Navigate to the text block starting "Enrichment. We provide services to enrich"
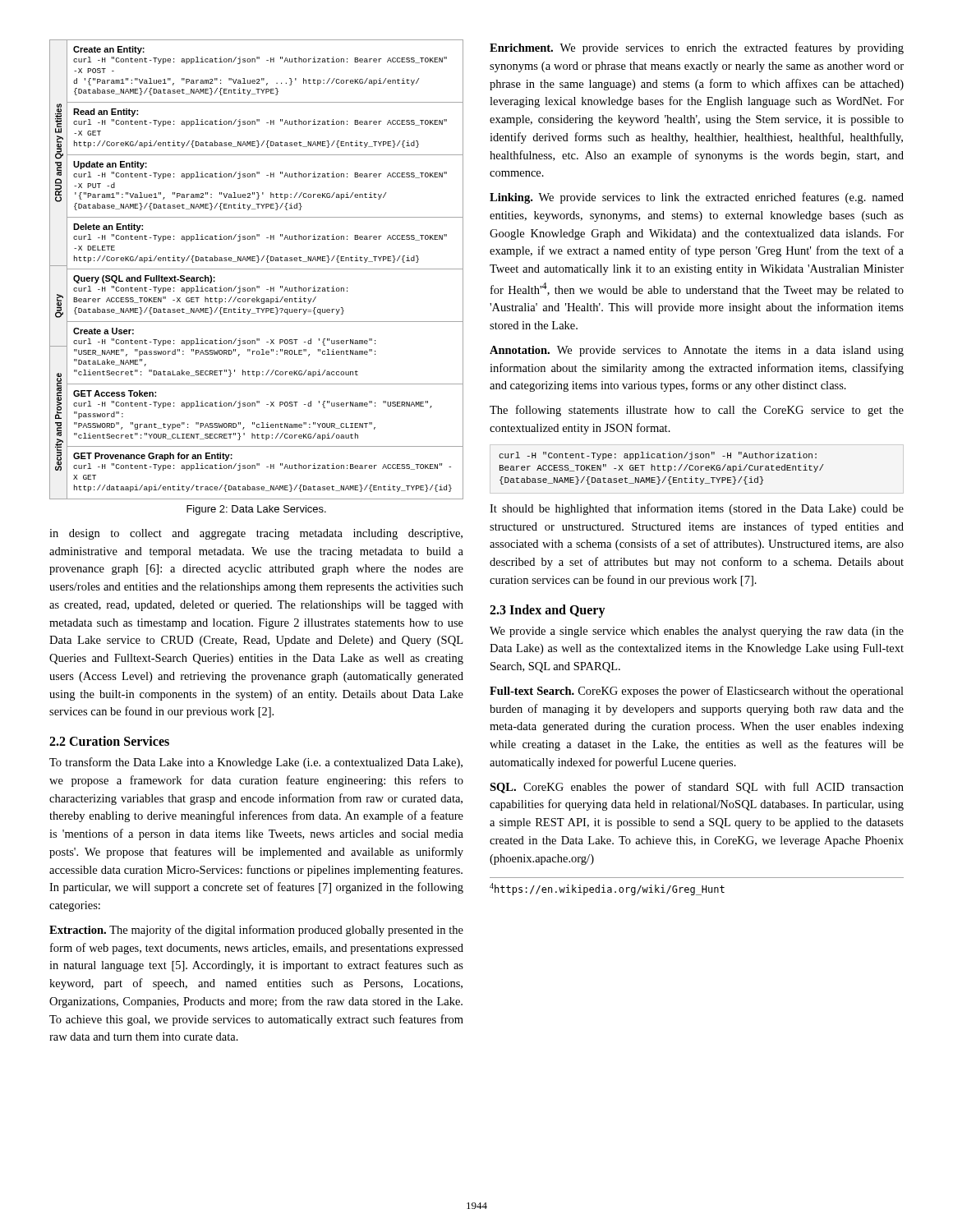The image size is (953, 1232). point(697,111)
